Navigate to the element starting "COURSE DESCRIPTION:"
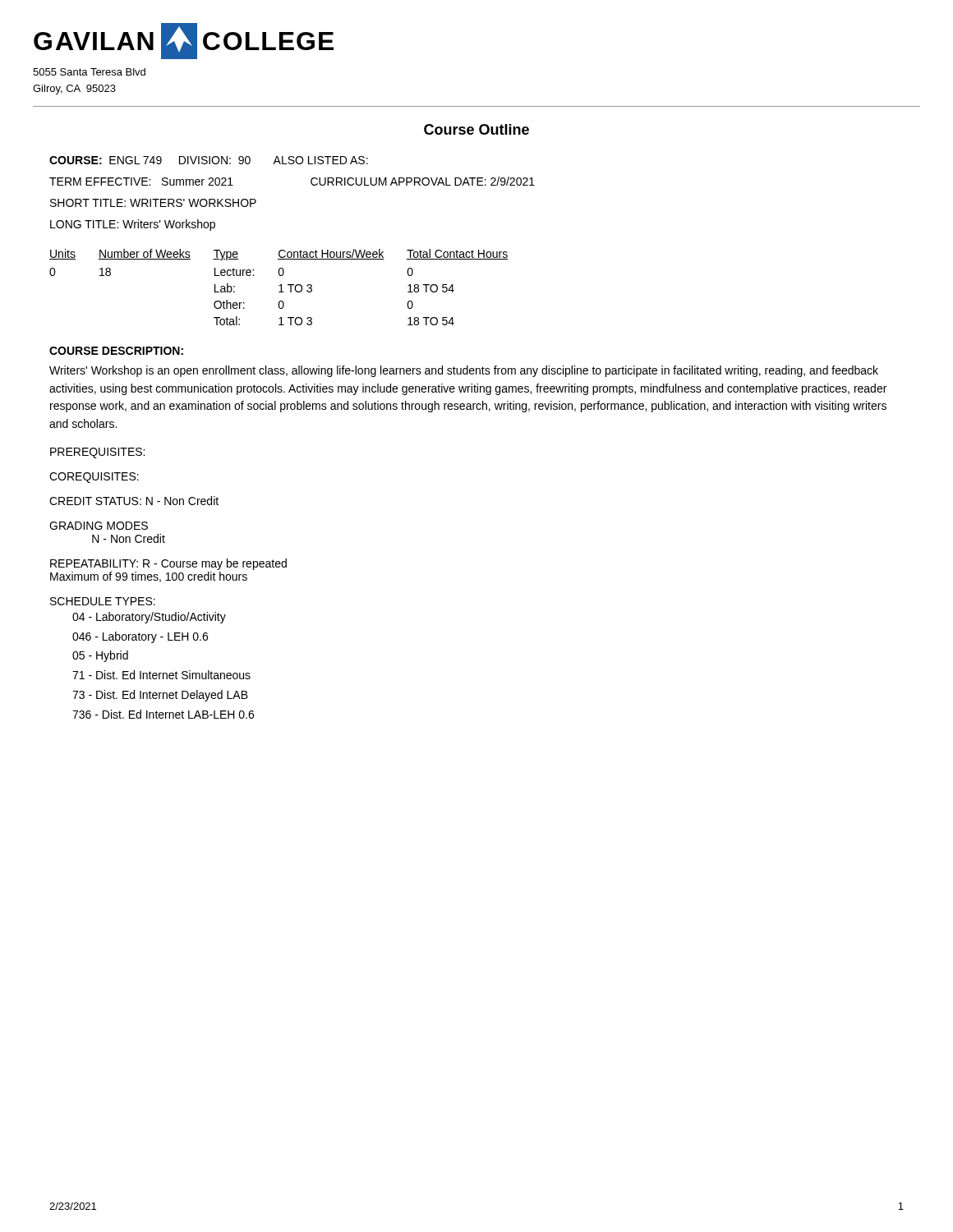This screenshot has height=1232, width=953. coord(117,351)
